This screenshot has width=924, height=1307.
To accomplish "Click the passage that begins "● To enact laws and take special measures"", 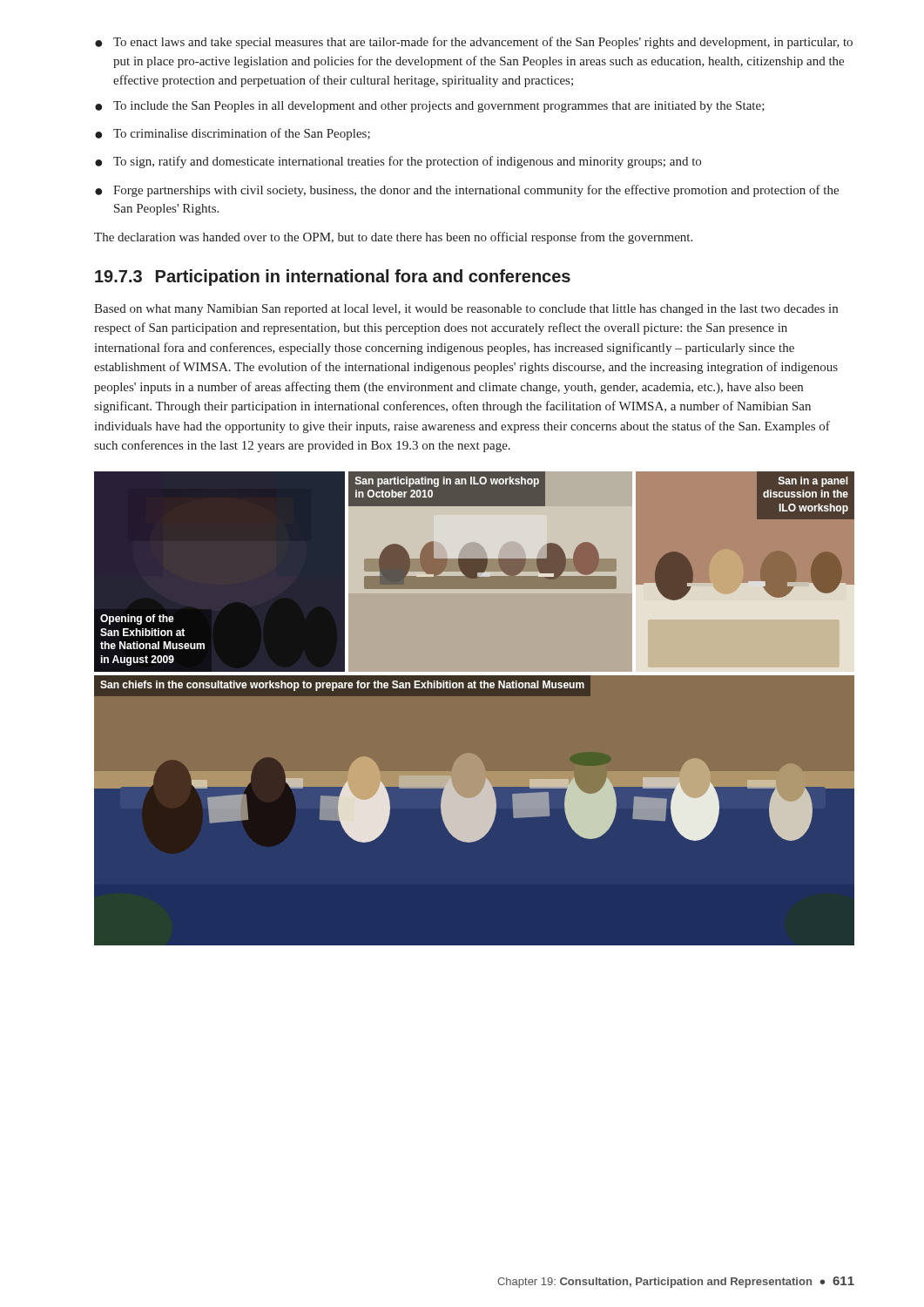I will [x=474, y=61].
